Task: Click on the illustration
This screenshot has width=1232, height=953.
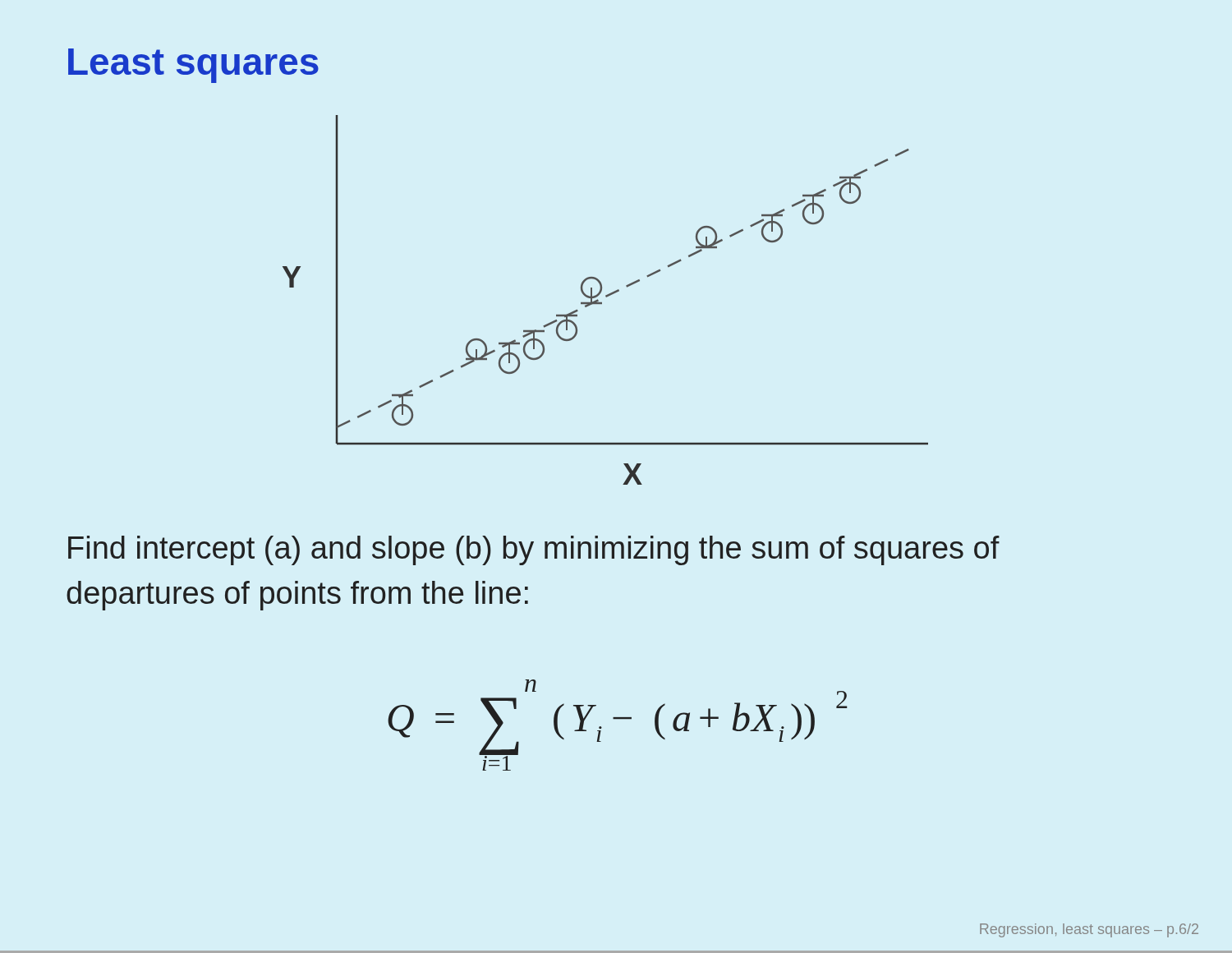Action: pos(600,304)
